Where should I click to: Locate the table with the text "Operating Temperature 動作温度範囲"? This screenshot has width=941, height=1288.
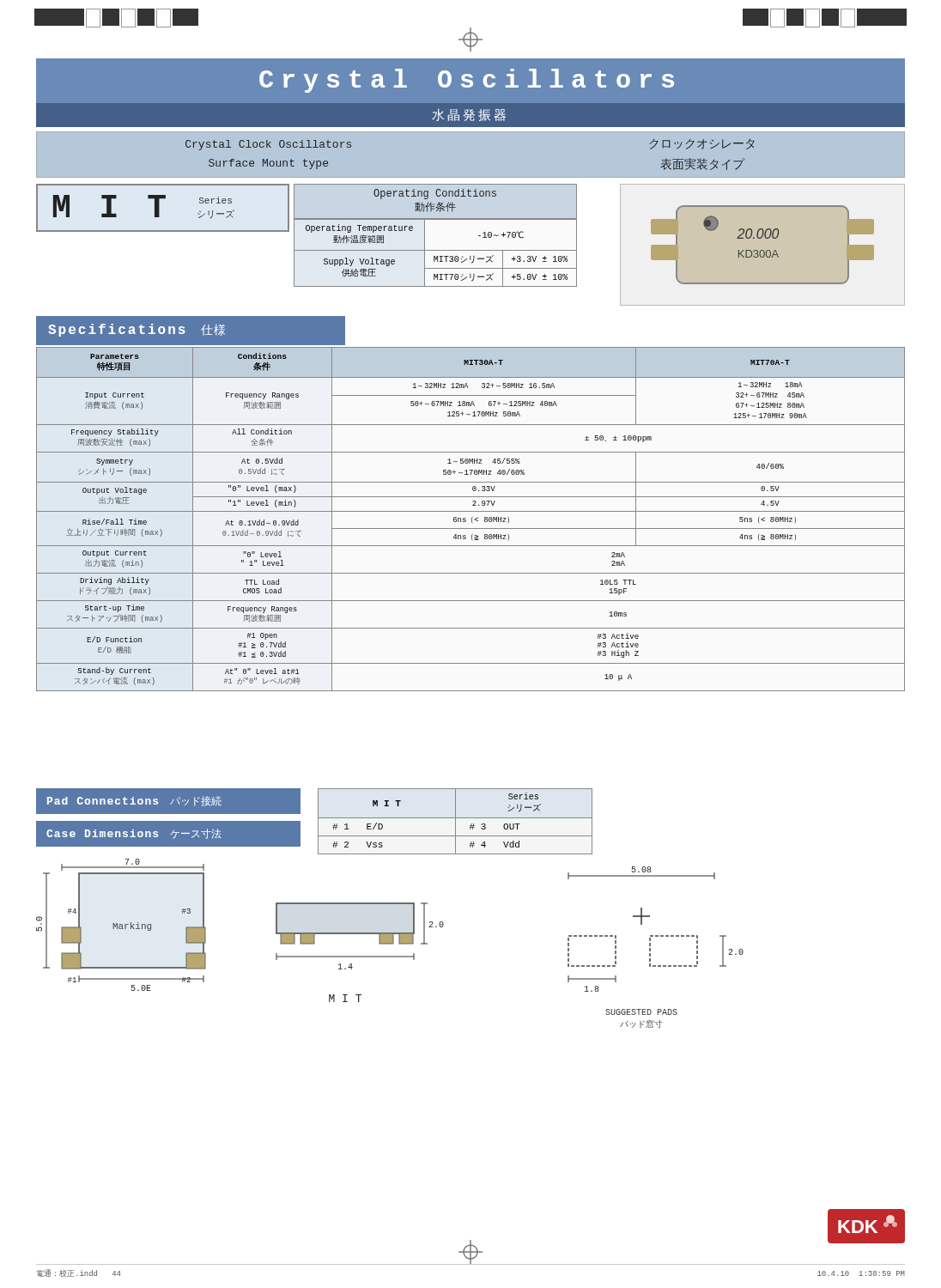(435, 235)
